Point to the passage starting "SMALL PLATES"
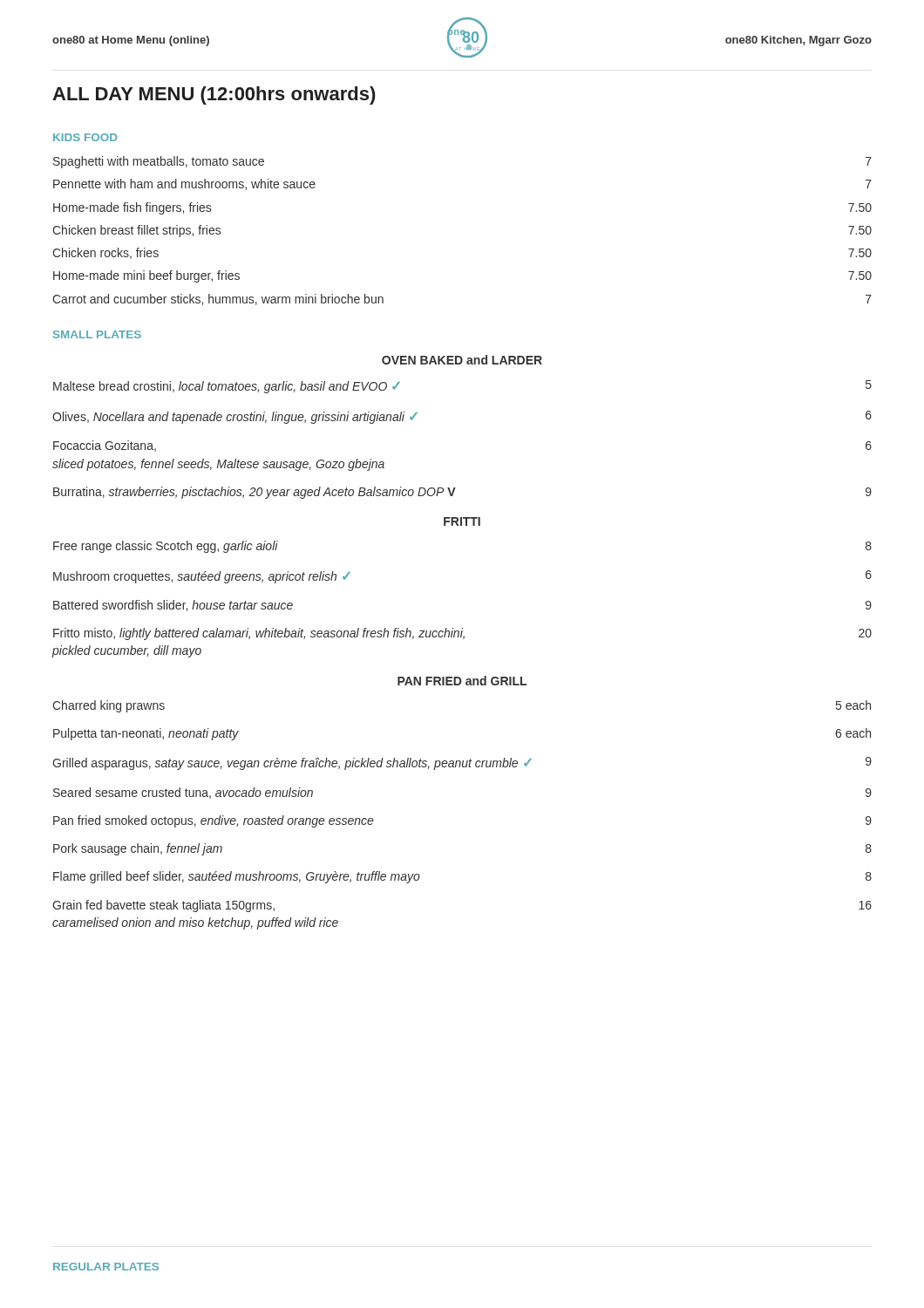The image size is (924, 1308). (x=97, y=334)
